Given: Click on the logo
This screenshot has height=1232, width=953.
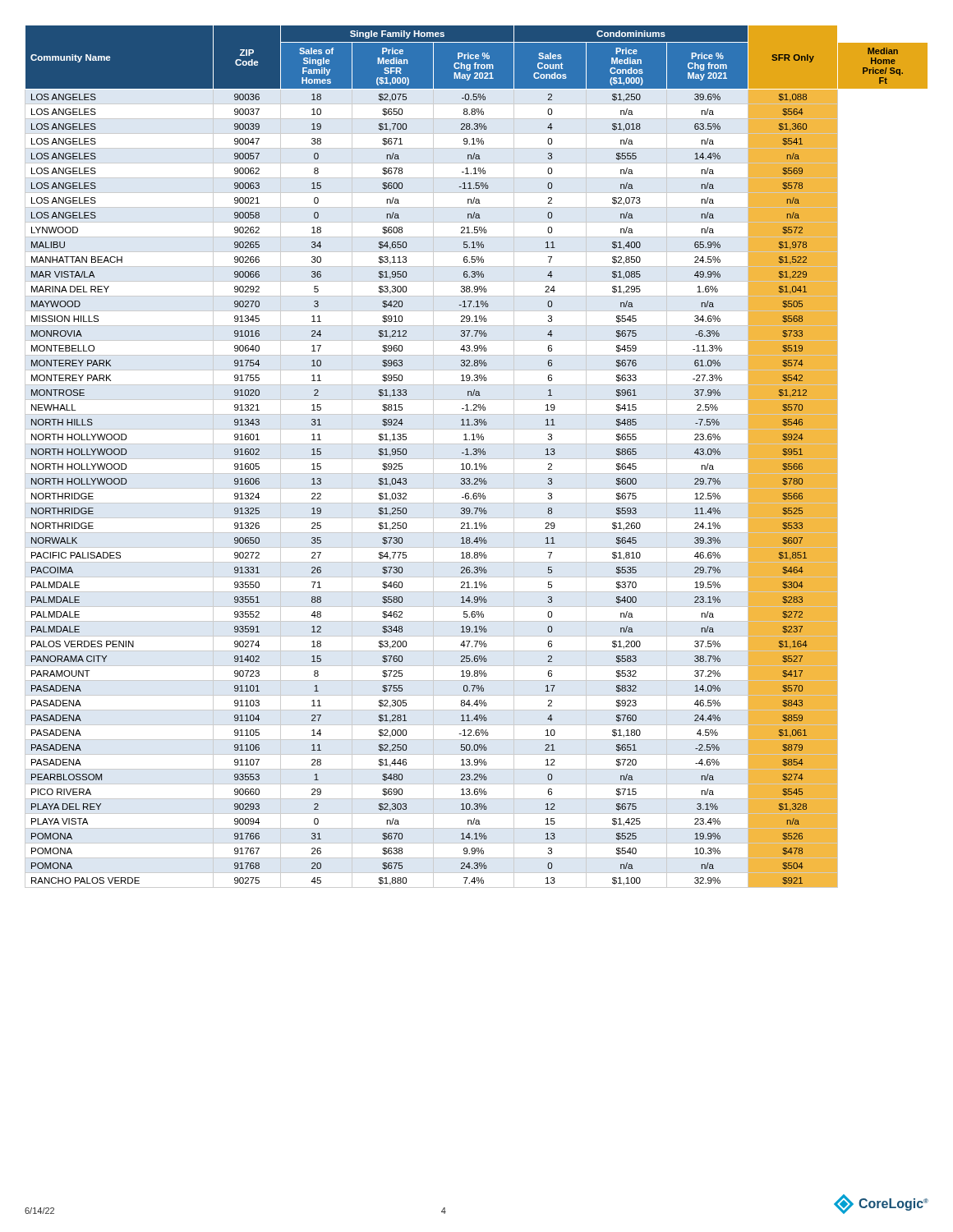Looking at the screenshot, I should (880, 1204).
